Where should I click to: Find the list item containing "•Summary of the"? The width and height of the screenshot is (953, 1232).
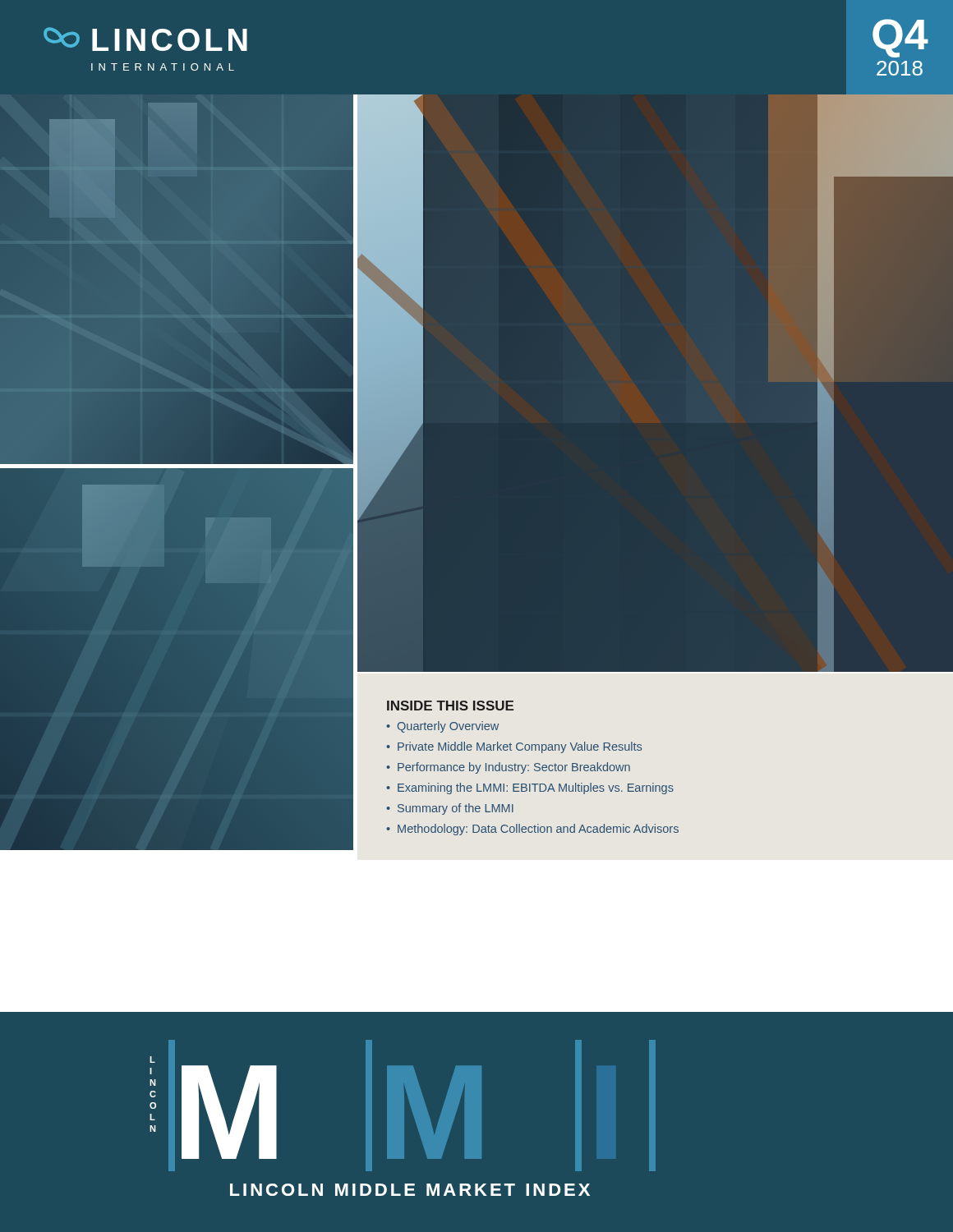point(450,808)
